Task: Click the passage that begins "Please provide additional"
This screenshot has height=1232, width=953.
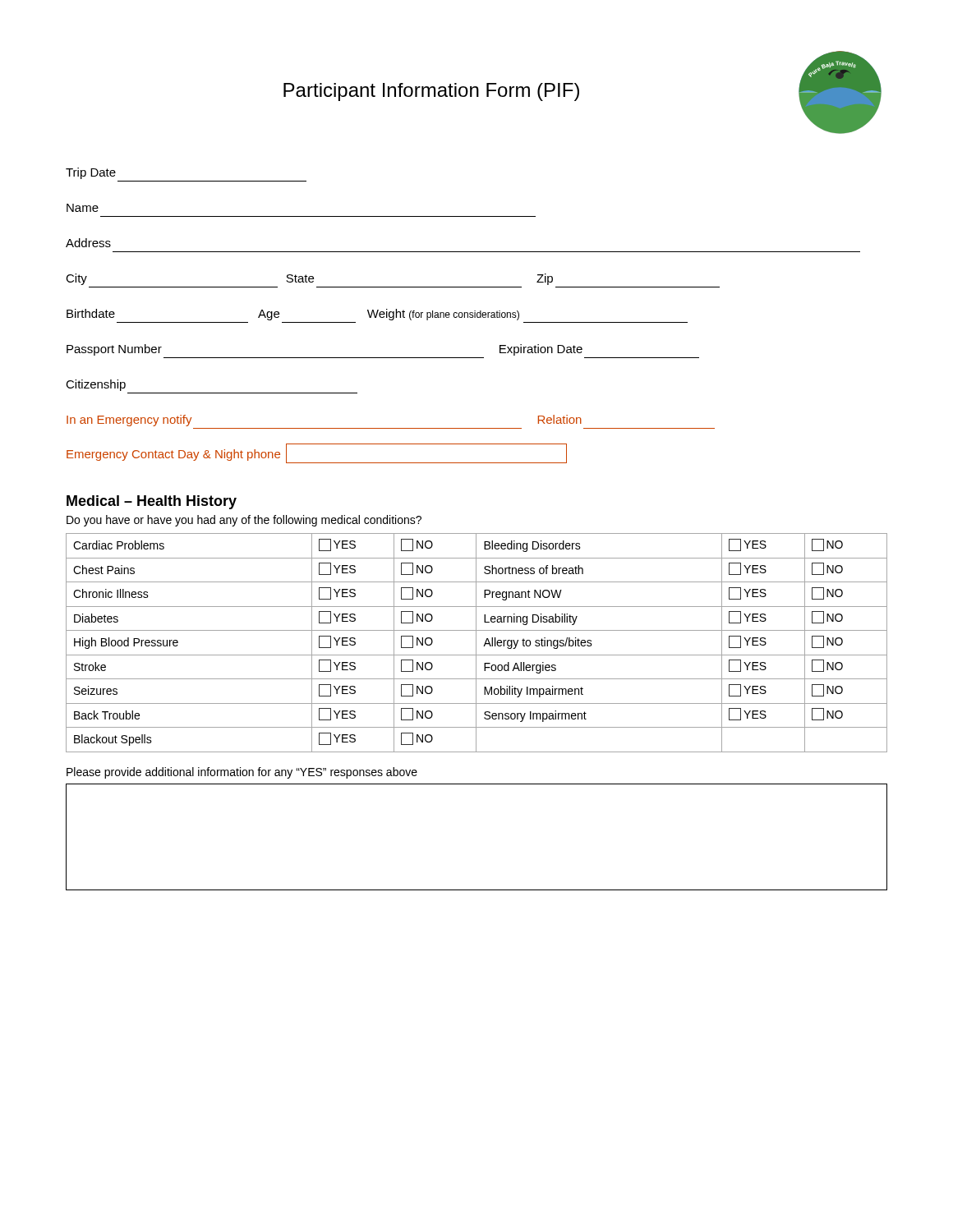Action: (242, 772)
